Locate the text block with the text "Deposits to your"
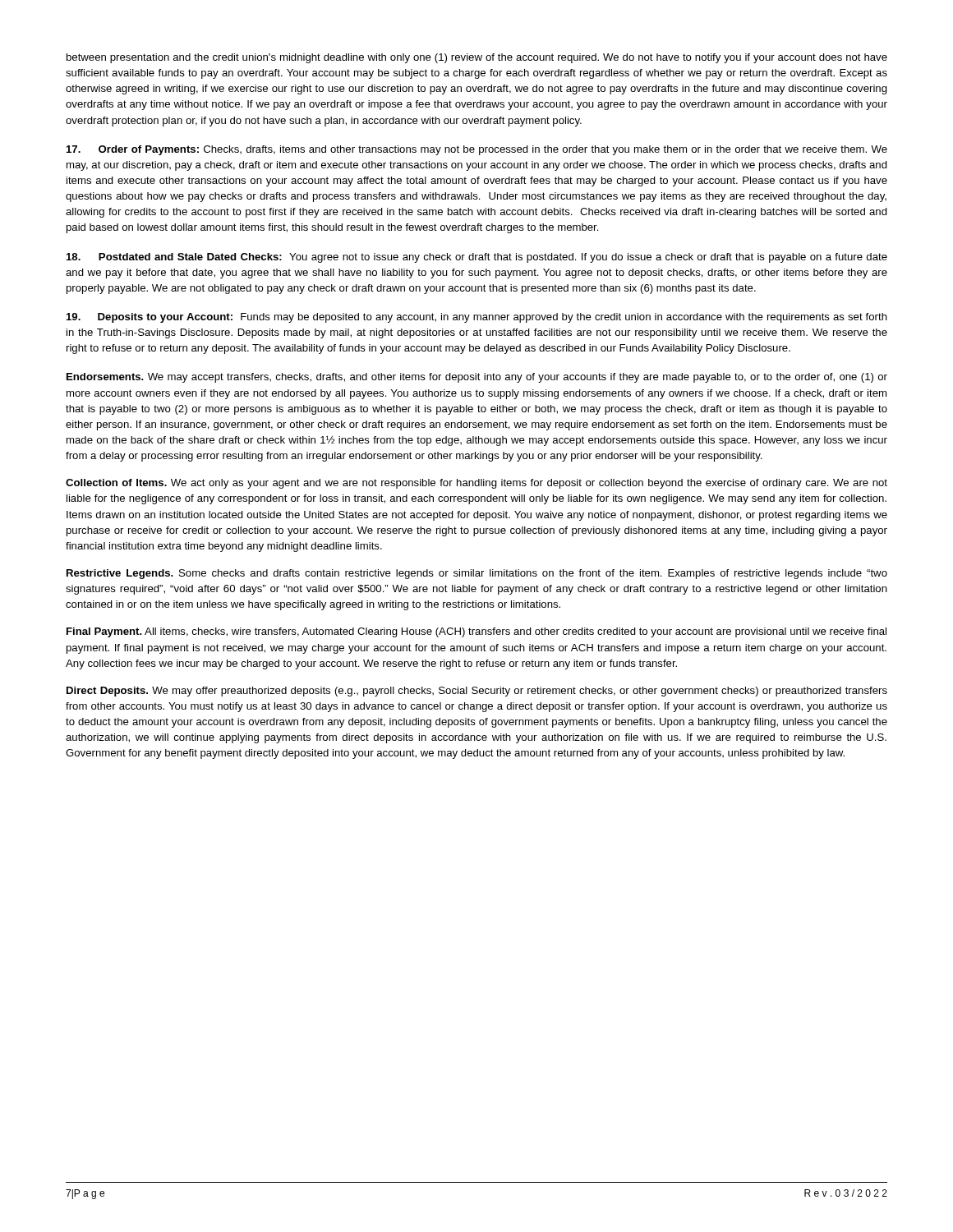 tap(476, 332)
